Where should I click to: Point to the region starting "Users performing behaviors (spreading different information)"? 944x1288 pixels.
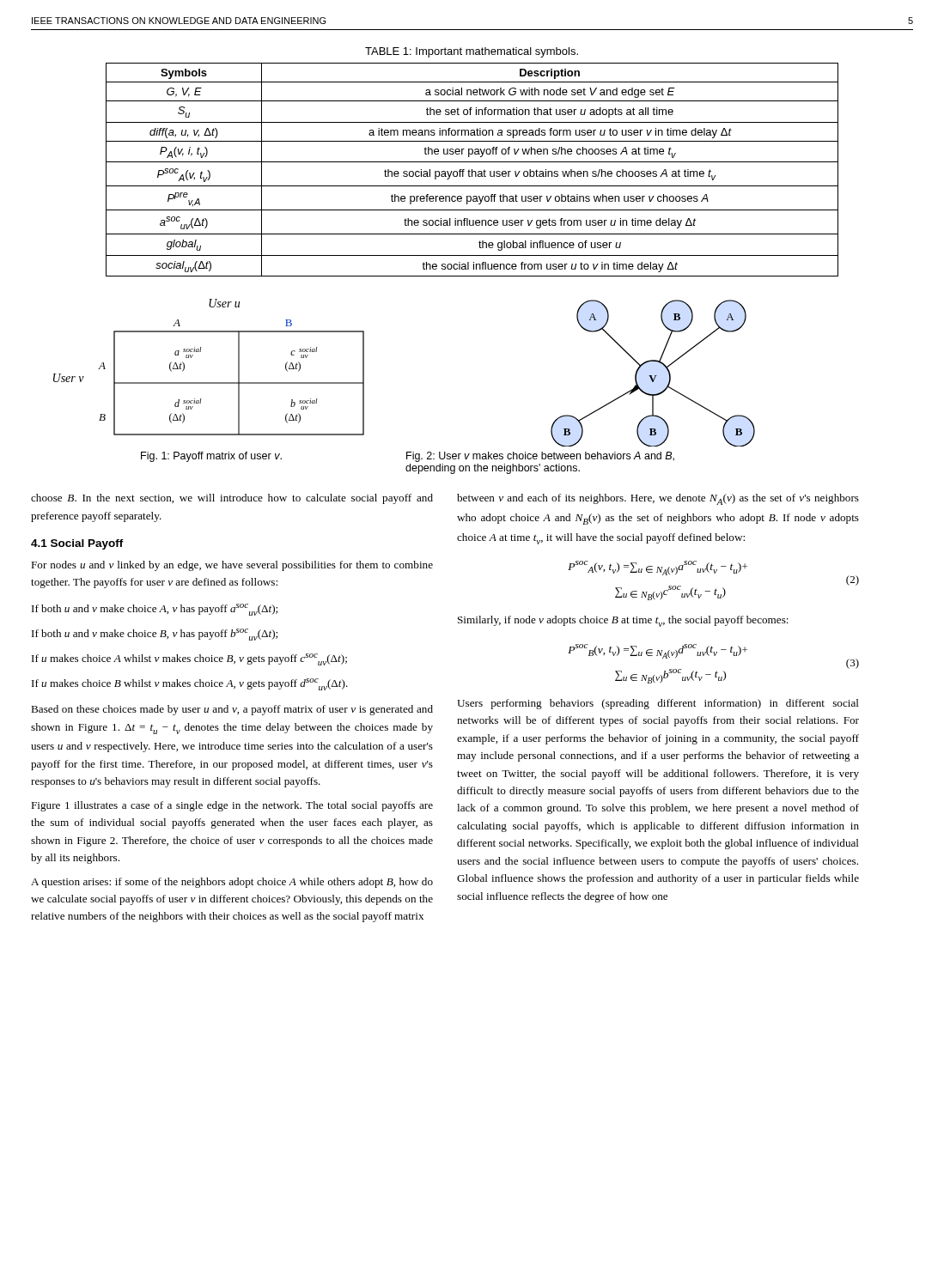(658, 800)
